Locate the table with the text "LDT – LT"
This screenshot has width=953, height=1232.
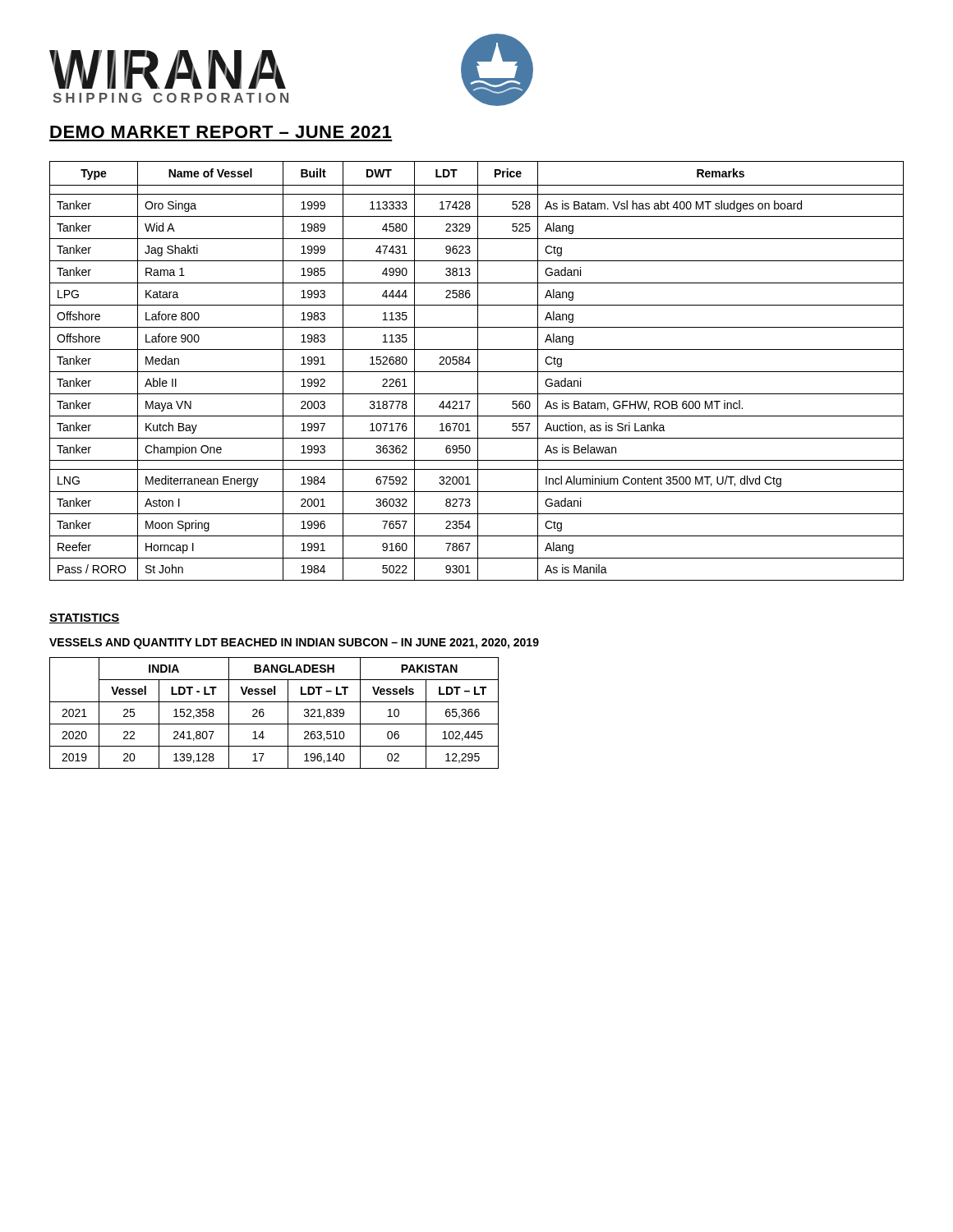click(476, 713)
